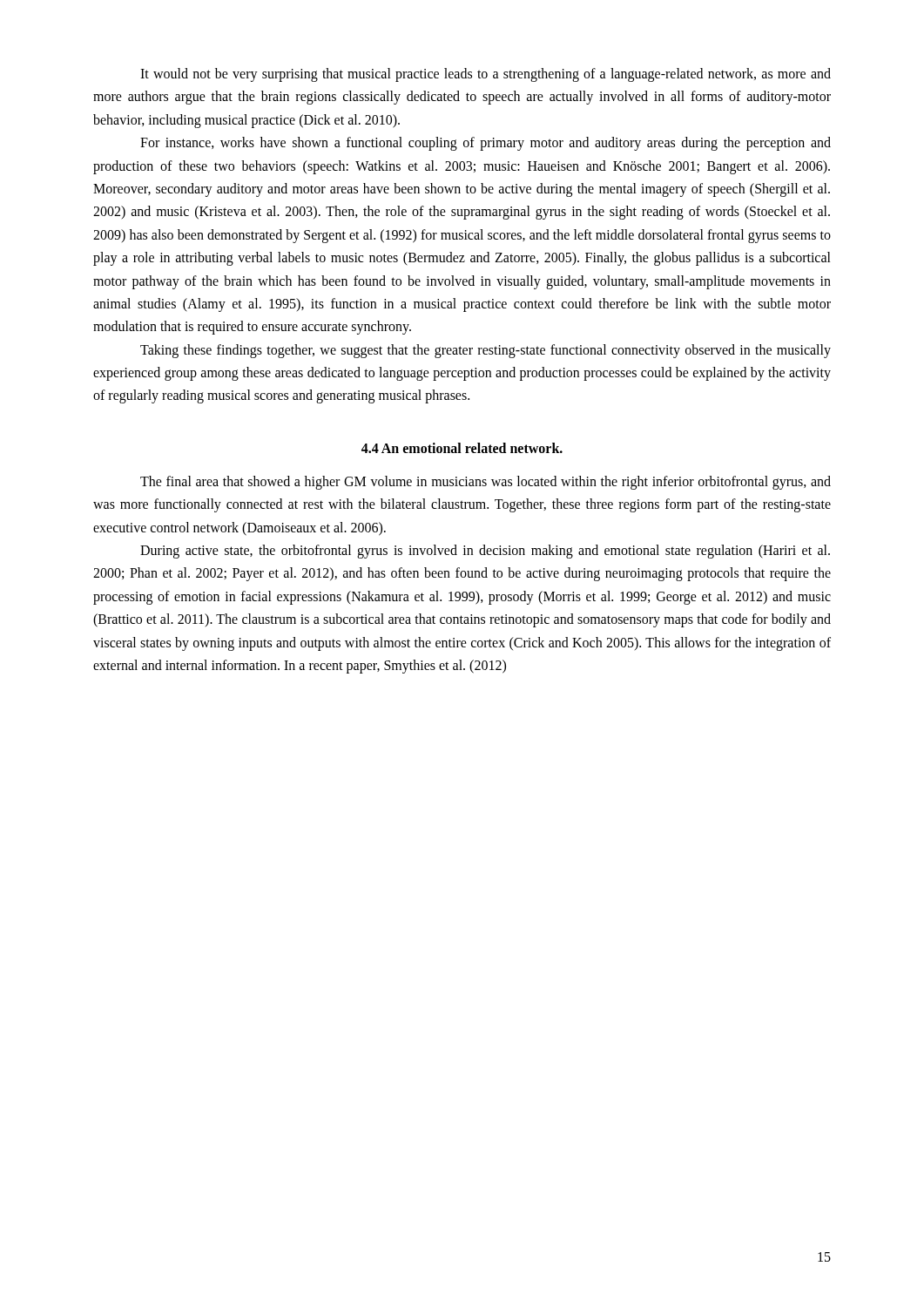Point to the block beginning "During active state, the orbitofrontal gyrus"
The height and width of the screenshot is (1307, 924).
tap(462, 608)
